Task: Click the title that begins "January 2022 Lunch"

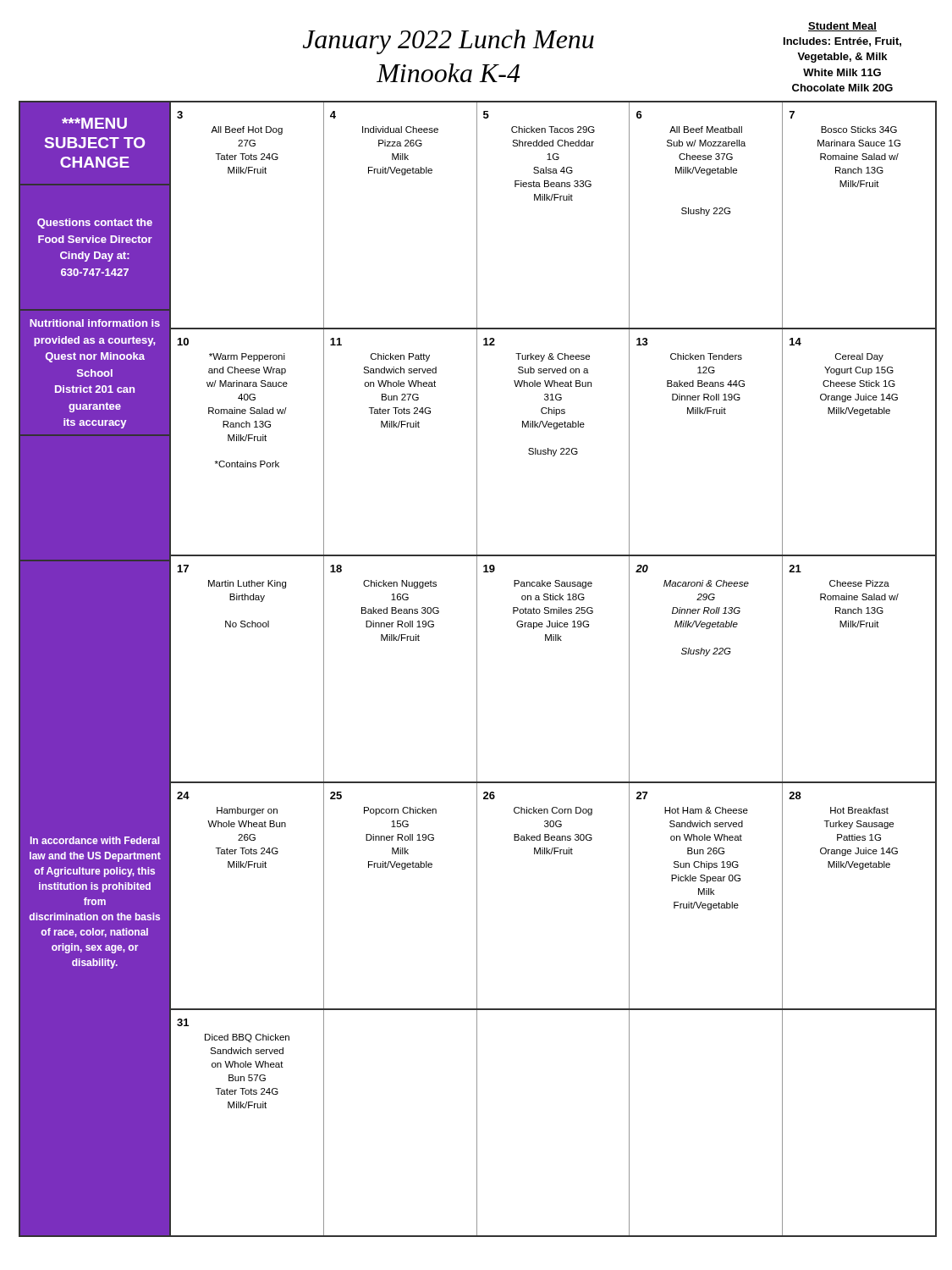Action: click(449, 56)
